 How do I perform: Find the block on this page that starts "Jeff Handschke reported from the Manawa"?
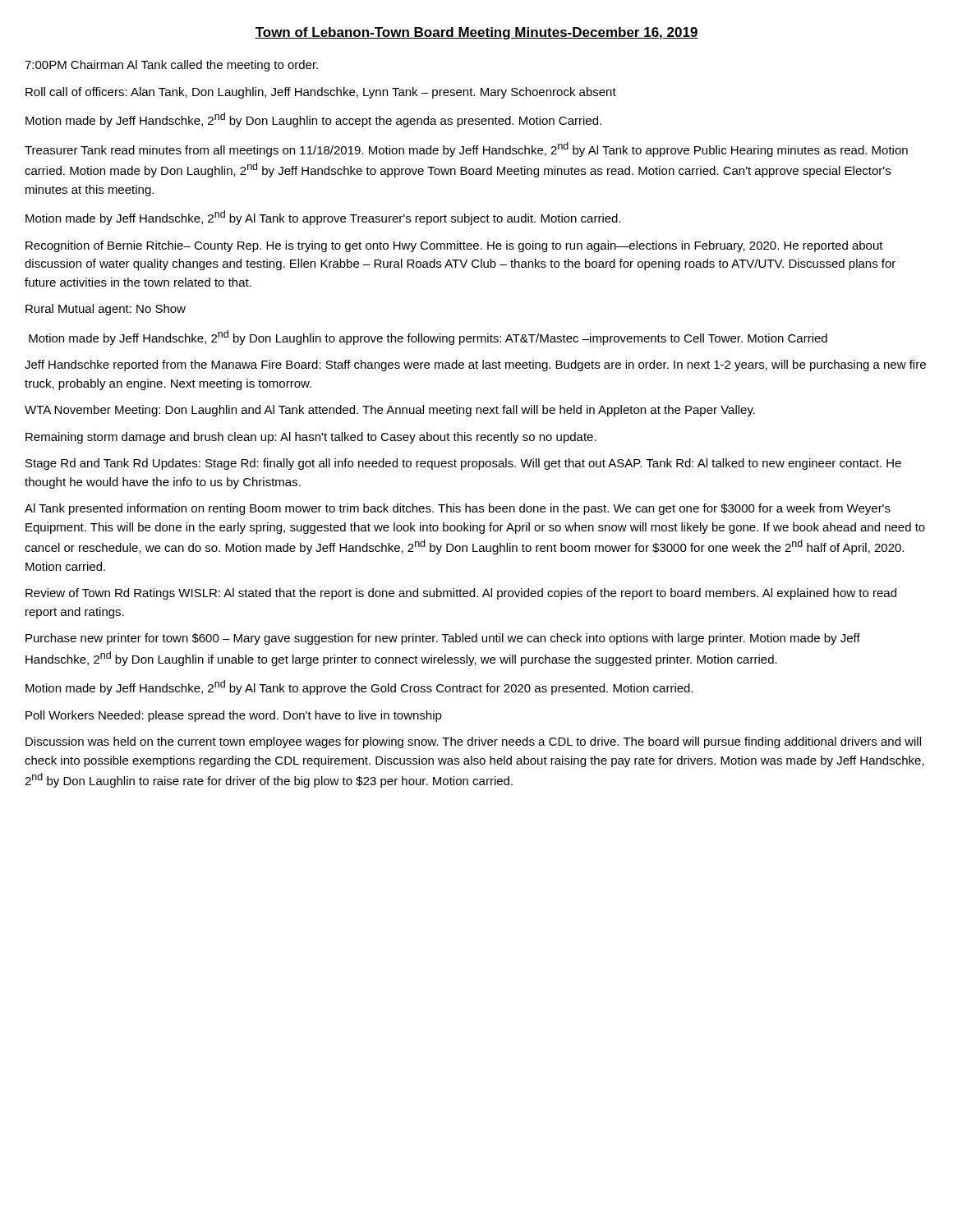[x=475, y=373]
